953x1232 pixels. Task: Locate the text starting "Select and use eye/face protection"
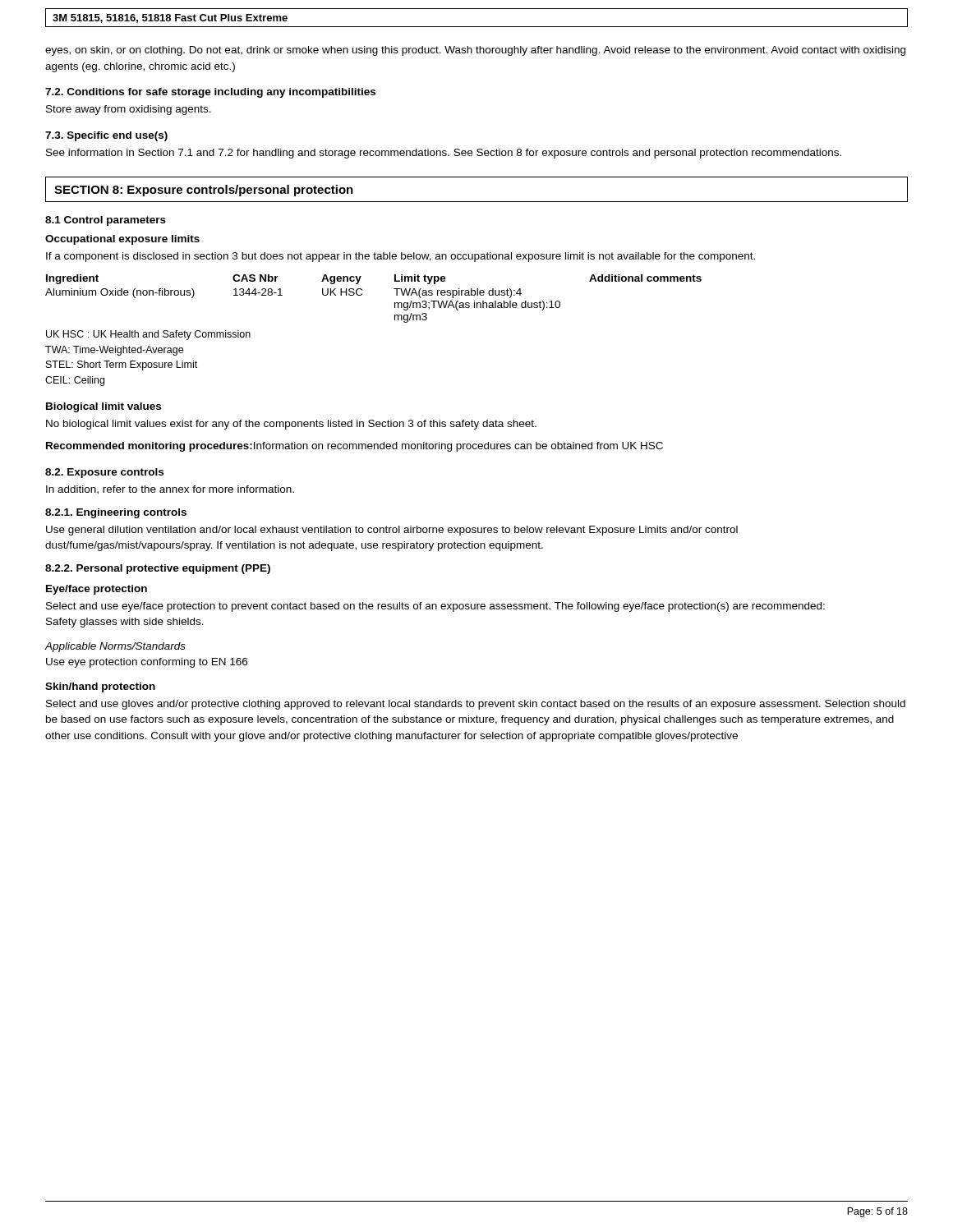[x=476, y=614]
